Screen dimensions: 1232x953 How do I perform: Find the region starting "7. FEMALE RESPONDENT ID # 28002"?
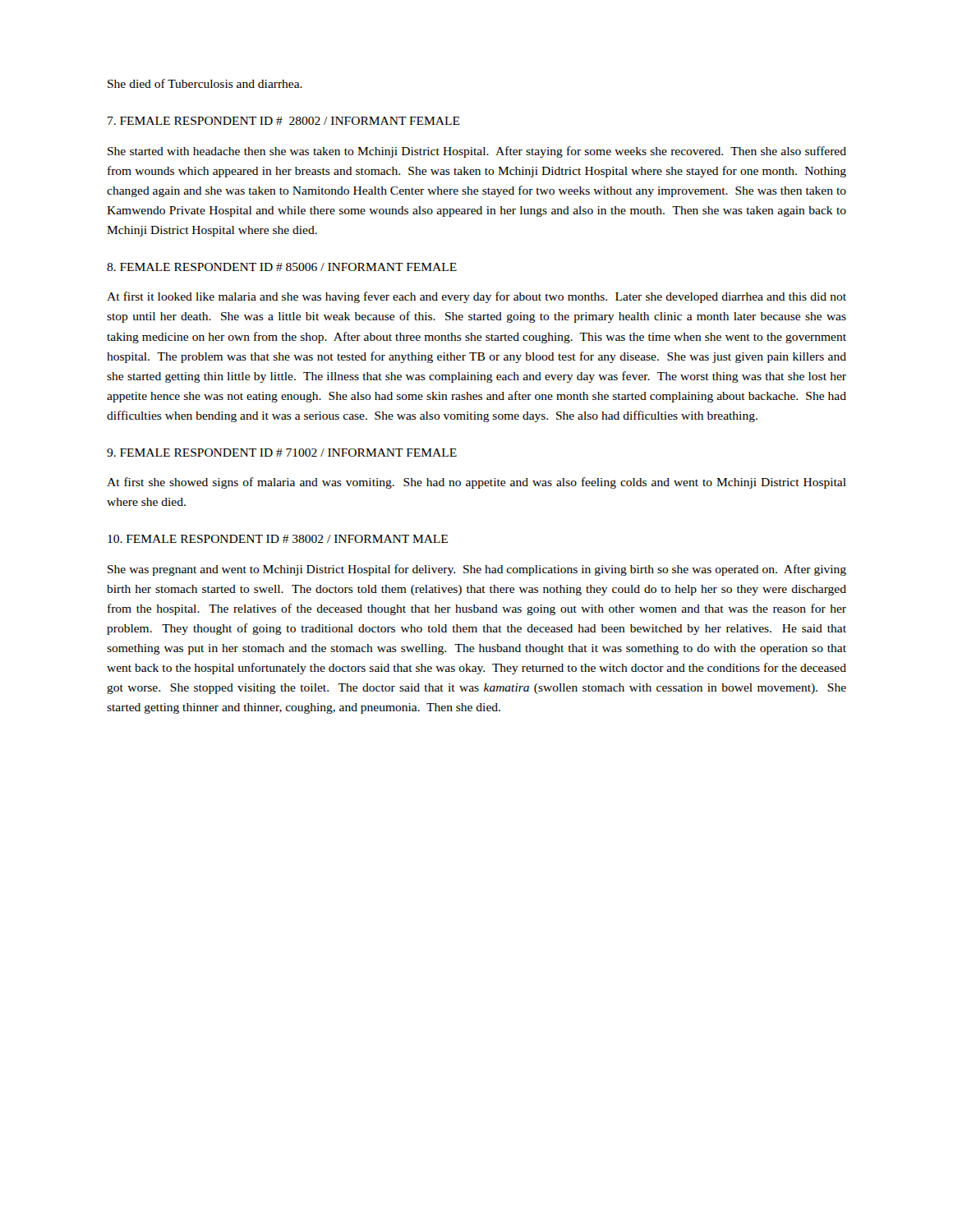click(x=283, y=120)
